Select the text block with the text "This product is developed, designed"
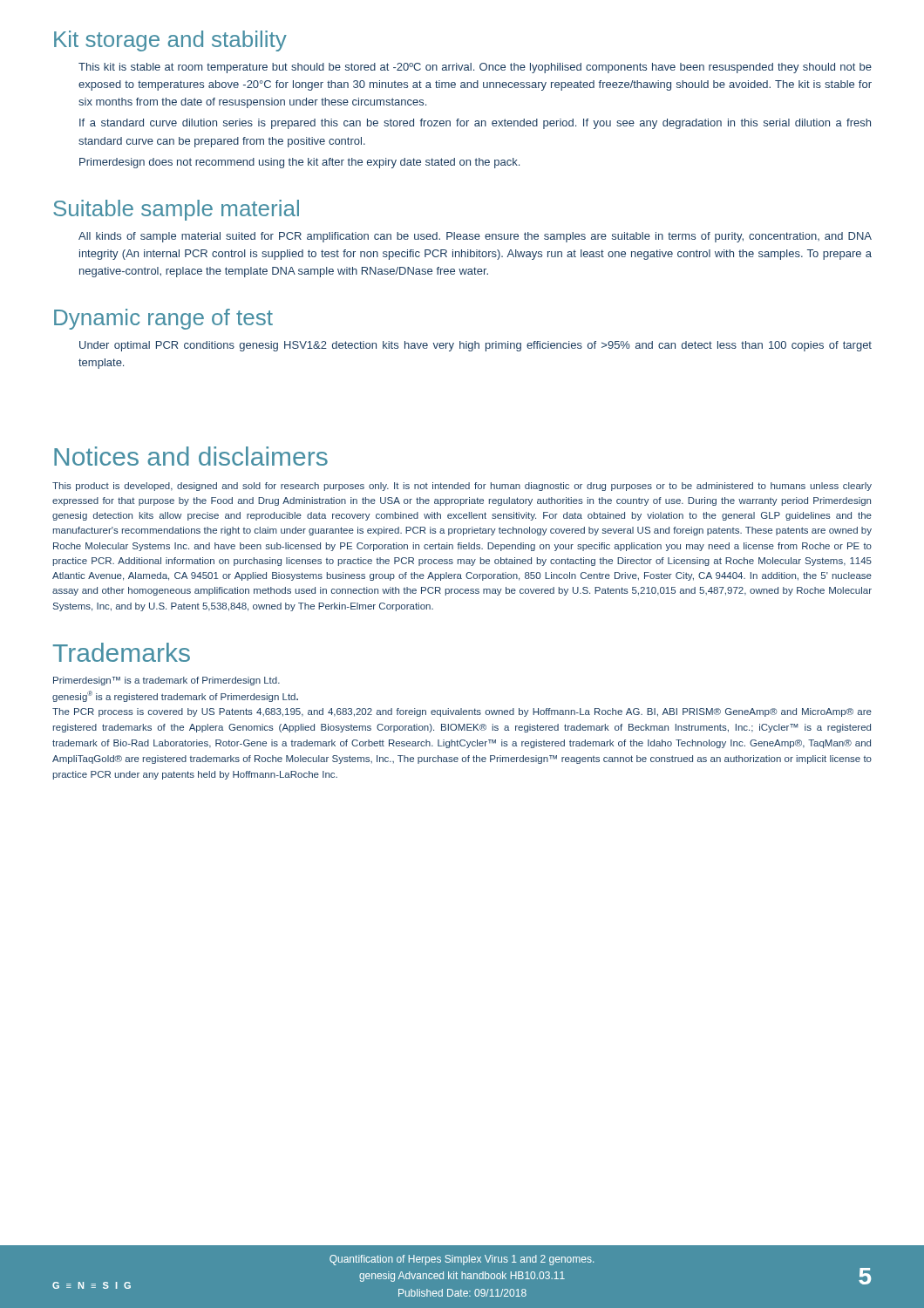Image resolution: width=924 pixels, height=1308 pixels. (x=462, y=545)
